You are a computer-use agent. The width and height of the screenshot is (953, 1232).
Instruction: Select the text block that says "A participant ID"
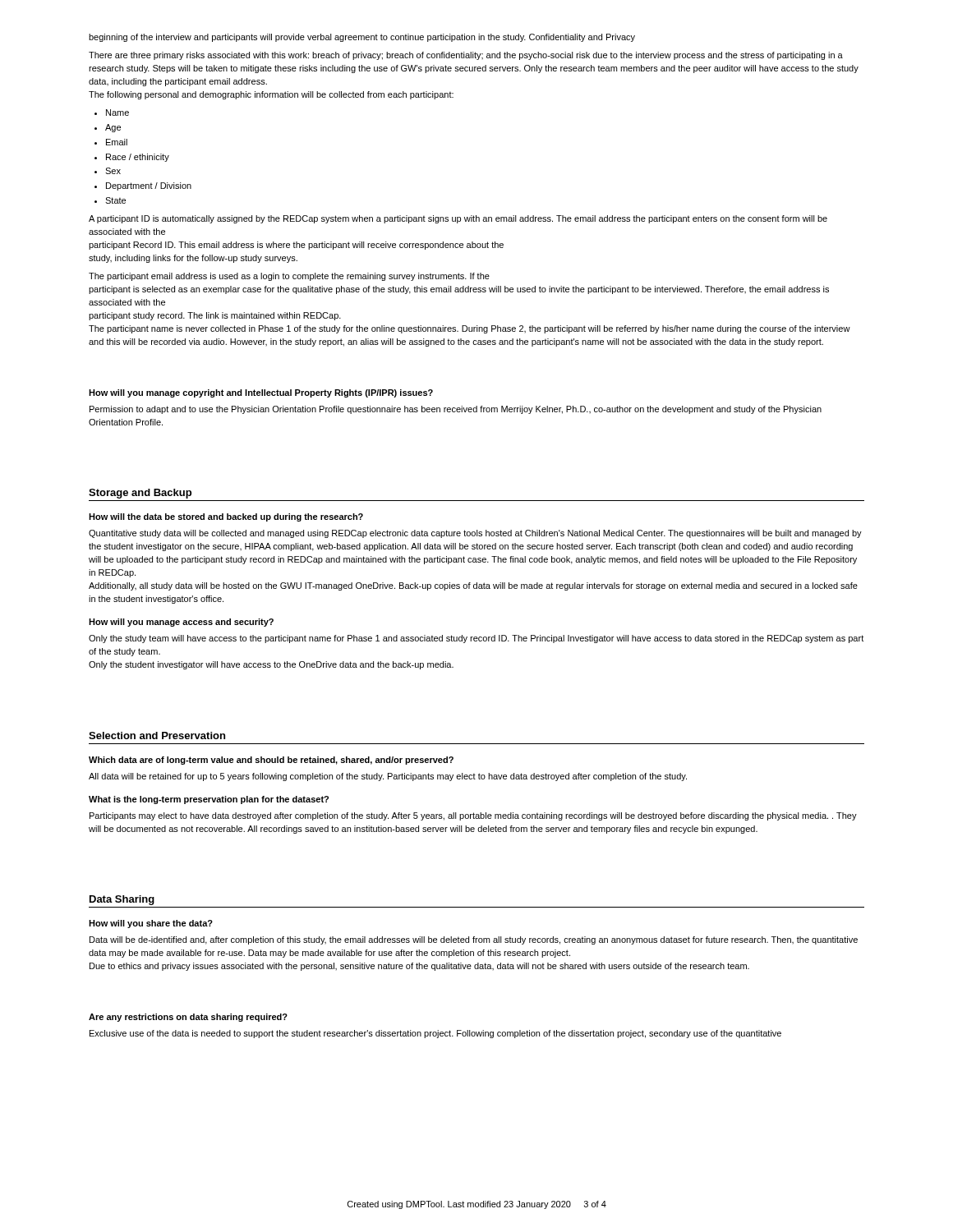click(476, 239)
